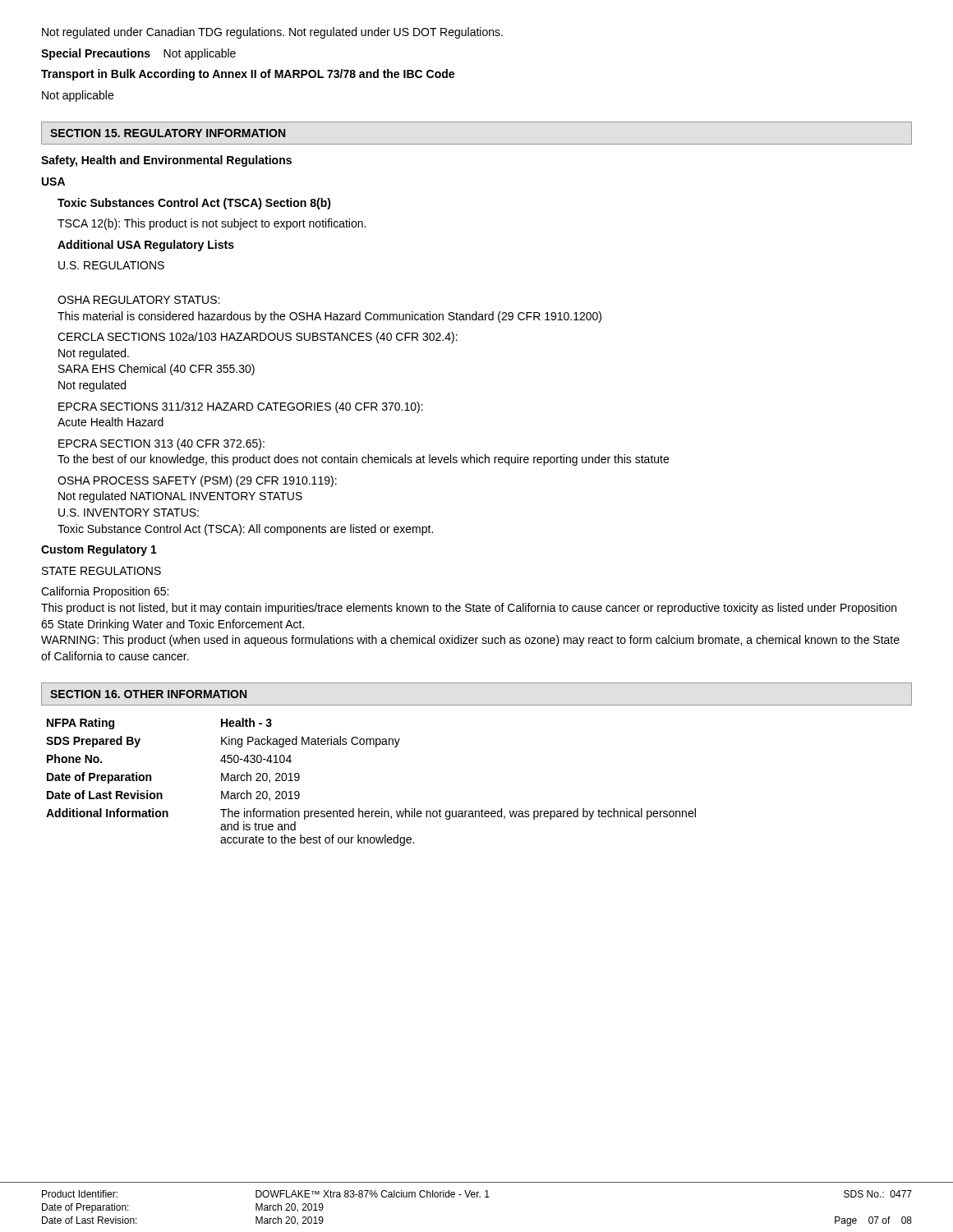Locate the text block starting "U.S. REGULATIONS"
Image resolution: width=953 pixels, height=1232 pixels.
click(x=111, y=266)
